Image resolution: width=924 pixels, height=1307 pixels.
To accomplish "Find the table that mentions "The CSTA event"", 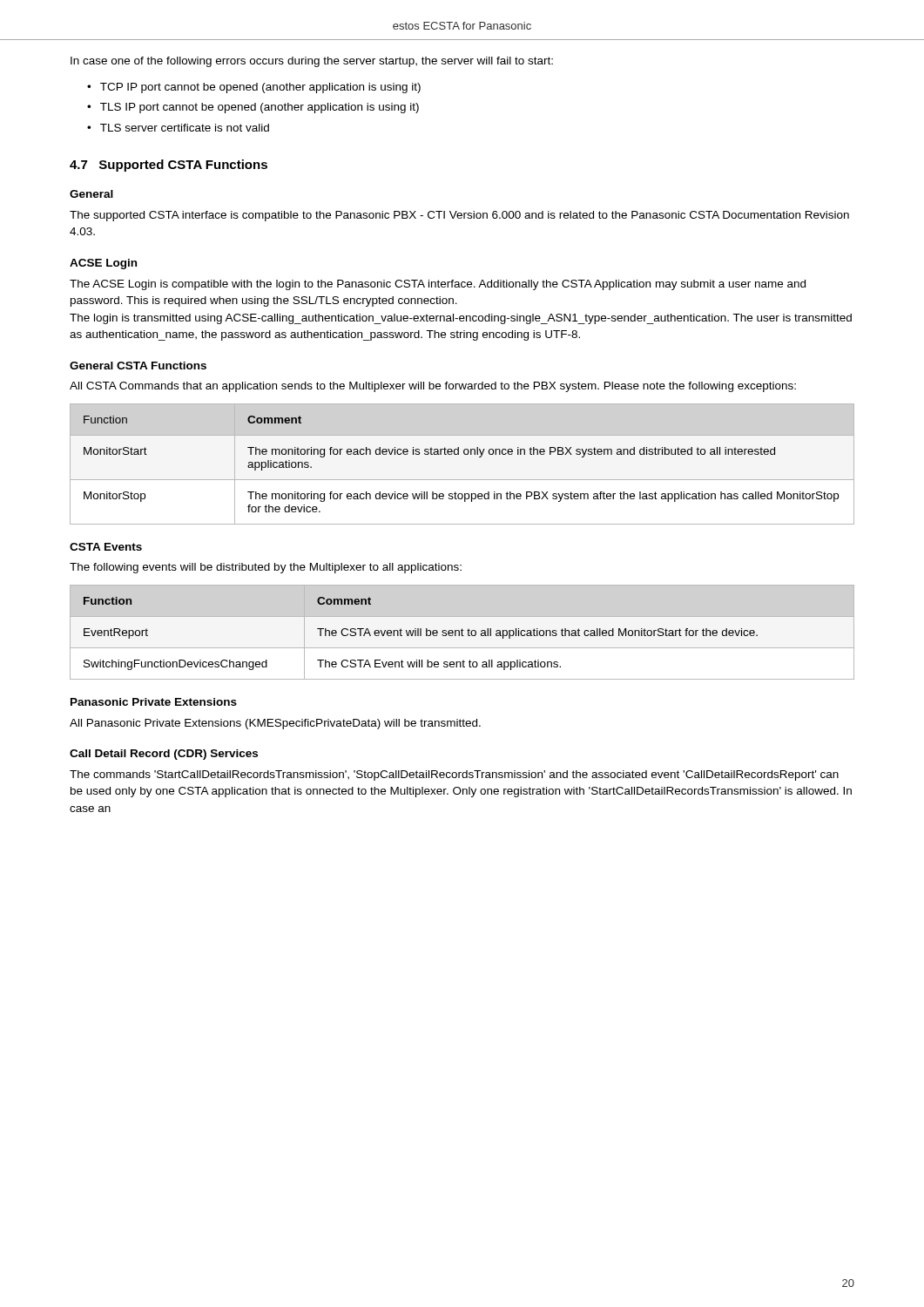I will [462, 632].
